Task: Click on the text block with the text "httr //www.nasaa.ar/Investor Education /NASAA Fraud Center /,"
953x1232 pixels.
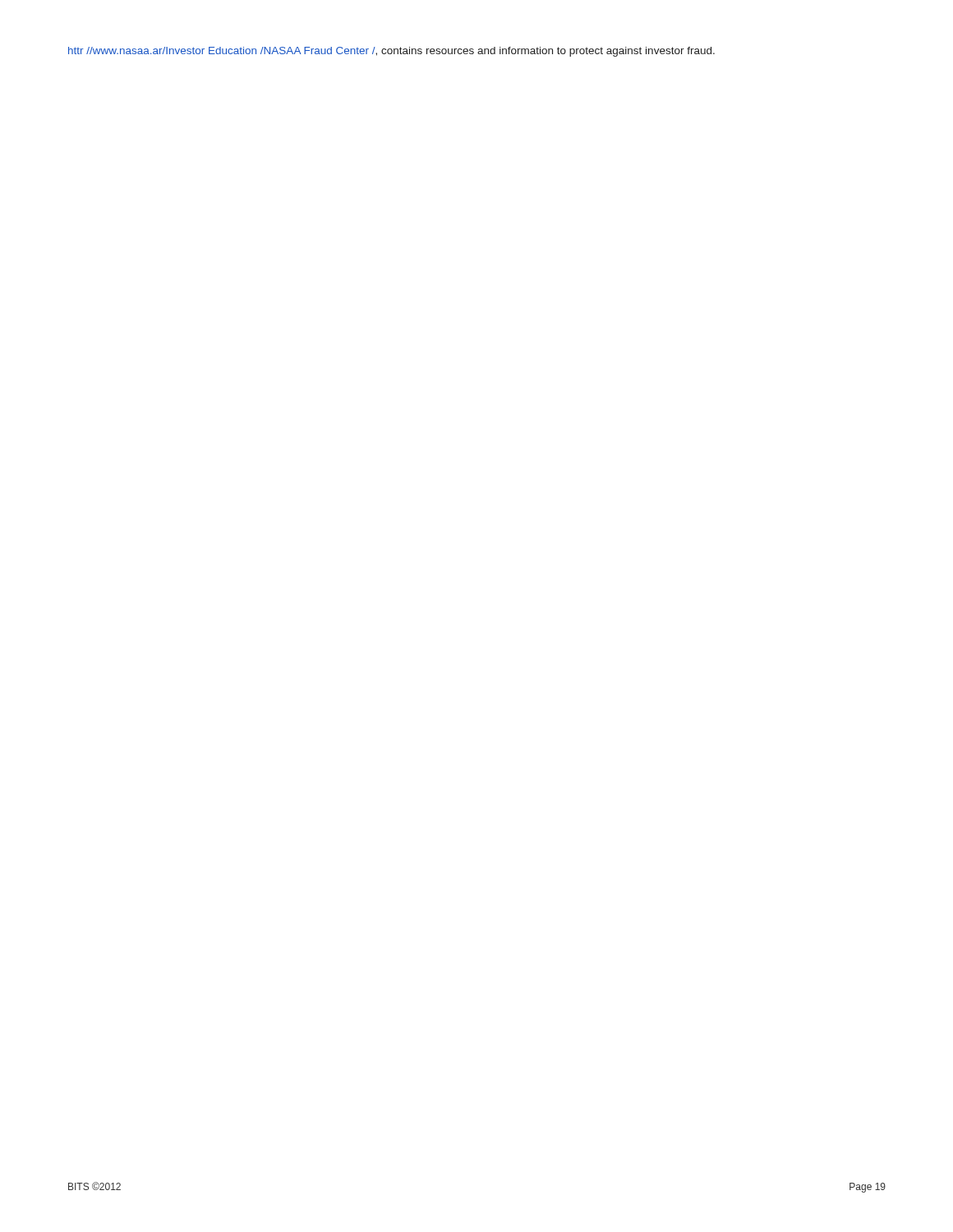Action: [x=391, y=51]
